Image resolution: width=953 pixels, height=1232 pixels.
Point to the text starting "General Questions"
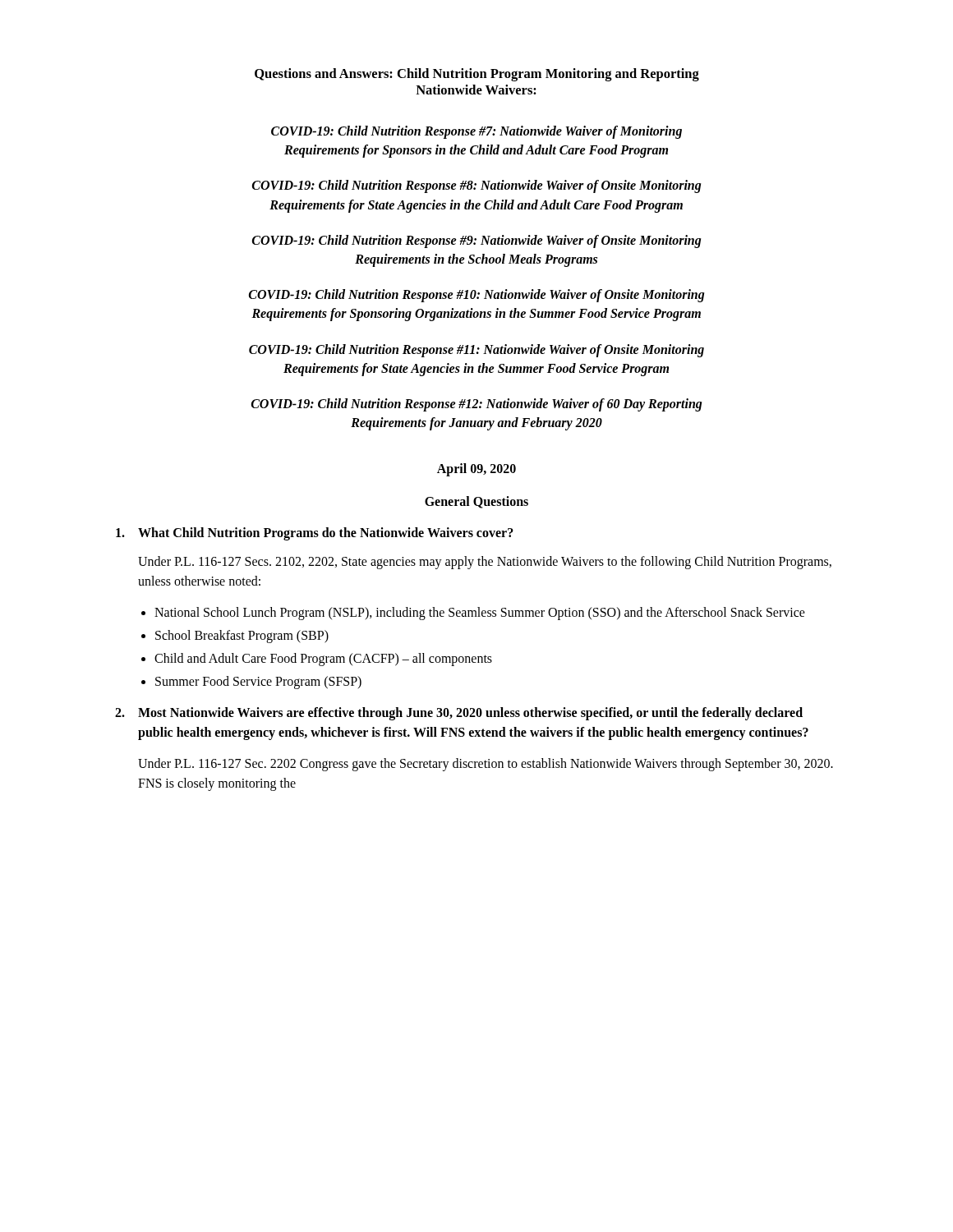coord(476,502)
